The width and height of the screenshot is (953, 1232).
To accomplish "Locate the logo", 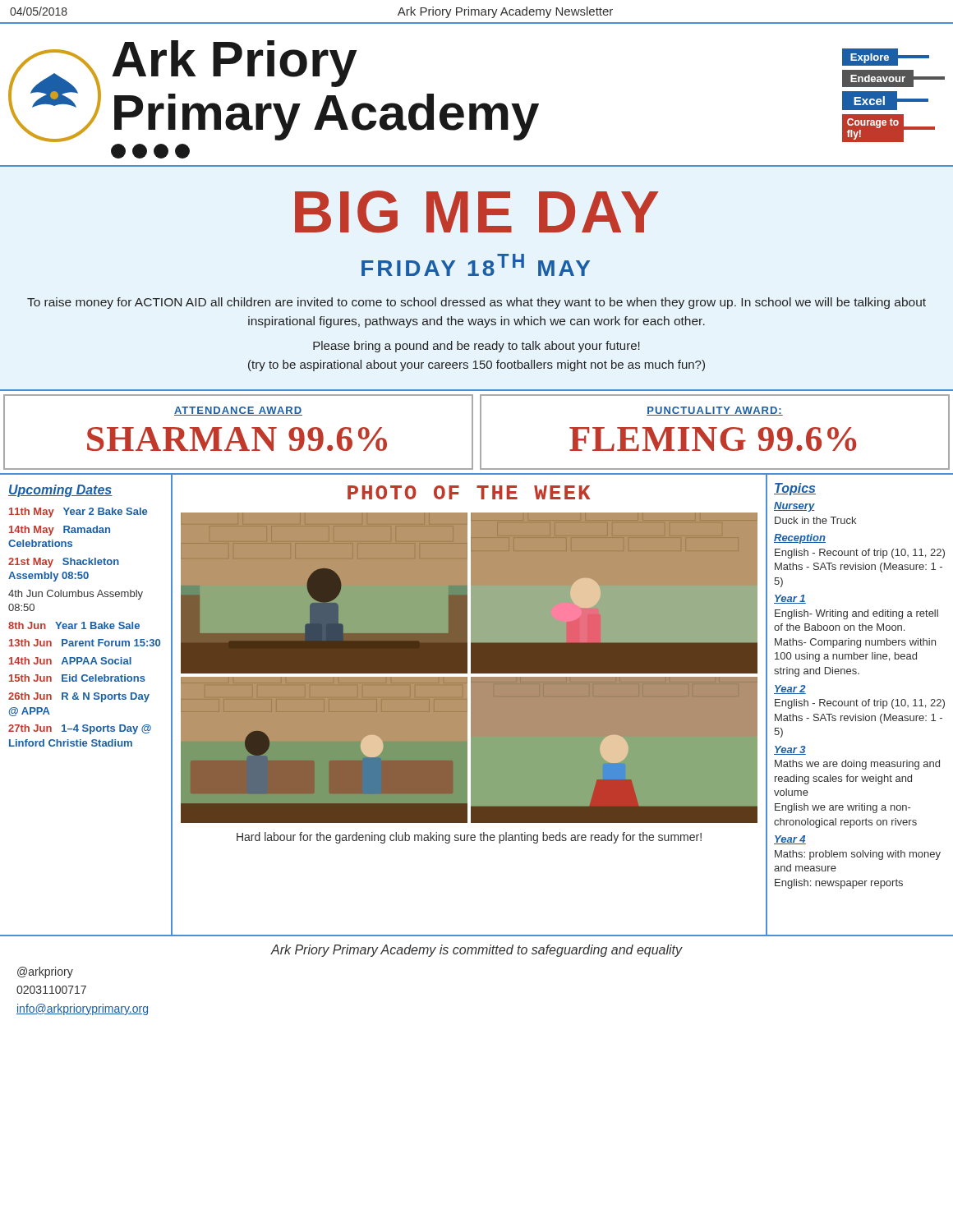I will (x=476, y=95).
